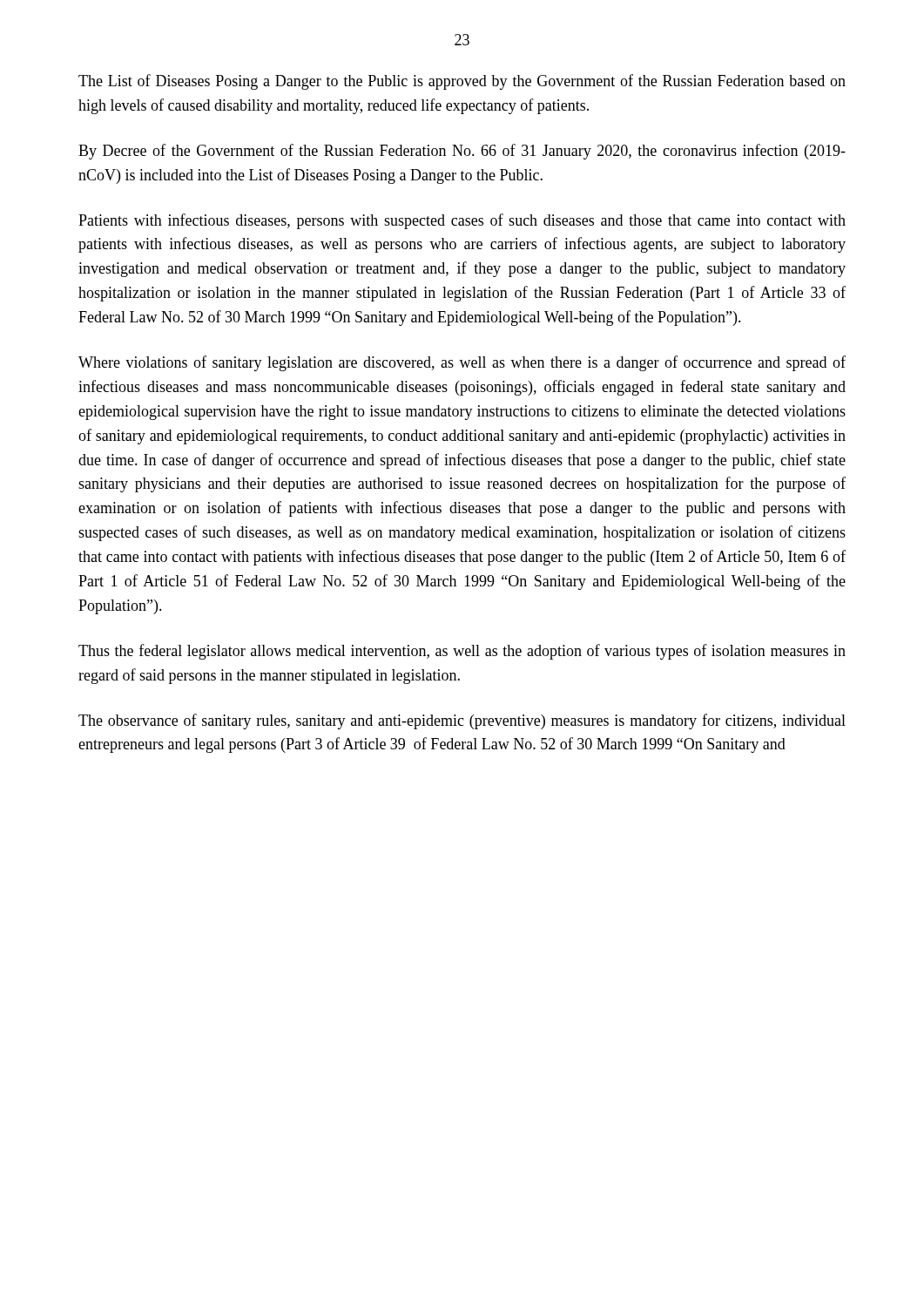Locate the text block containing "Thus the federal legislator allows"
This screenshot has width=924, height=1307.
coord(462,663)
